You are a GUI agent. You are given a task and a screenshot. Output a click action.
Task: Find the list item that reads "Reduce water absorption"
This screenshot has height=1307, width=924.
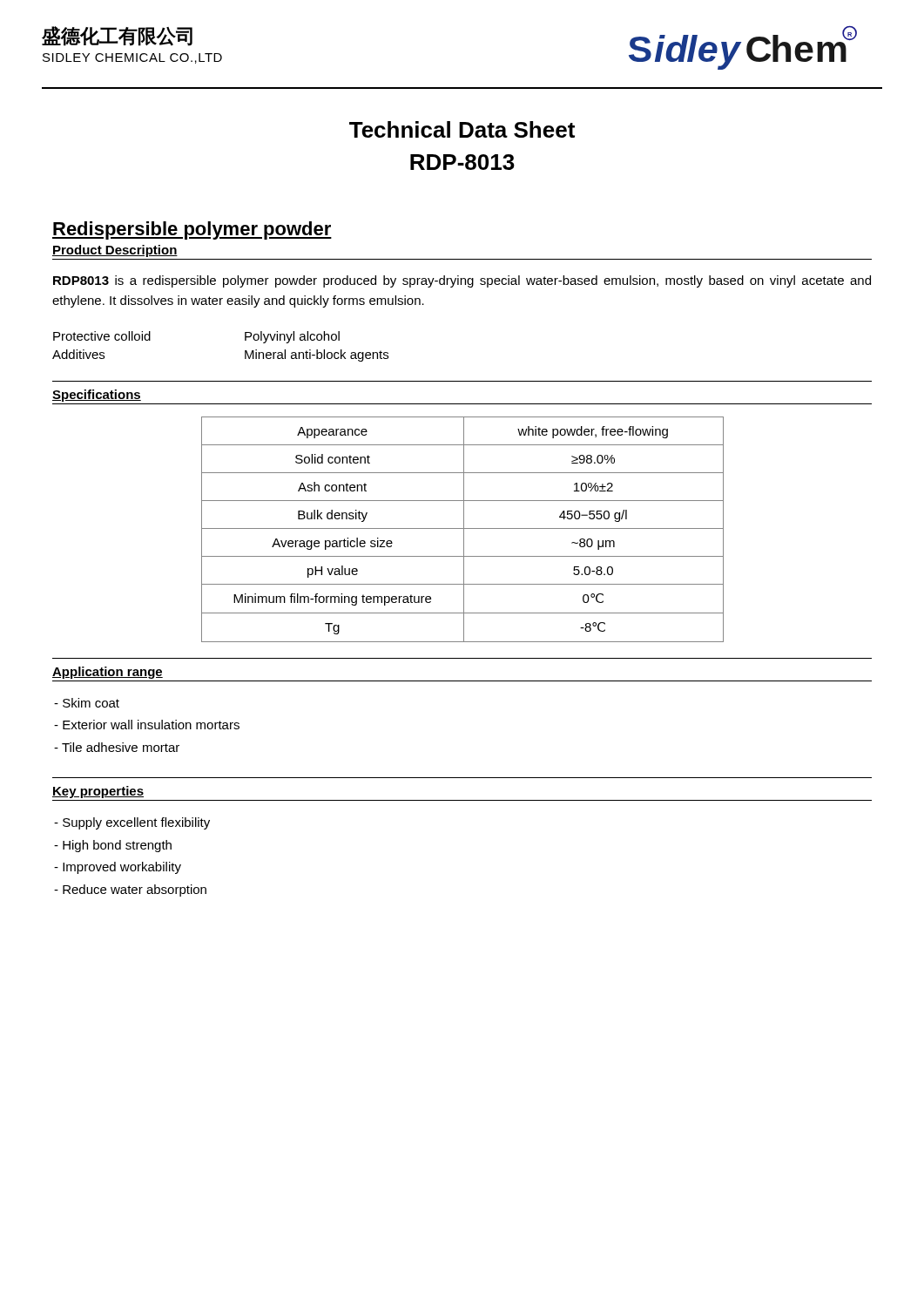pyautogui.click(x=131, y=889)
